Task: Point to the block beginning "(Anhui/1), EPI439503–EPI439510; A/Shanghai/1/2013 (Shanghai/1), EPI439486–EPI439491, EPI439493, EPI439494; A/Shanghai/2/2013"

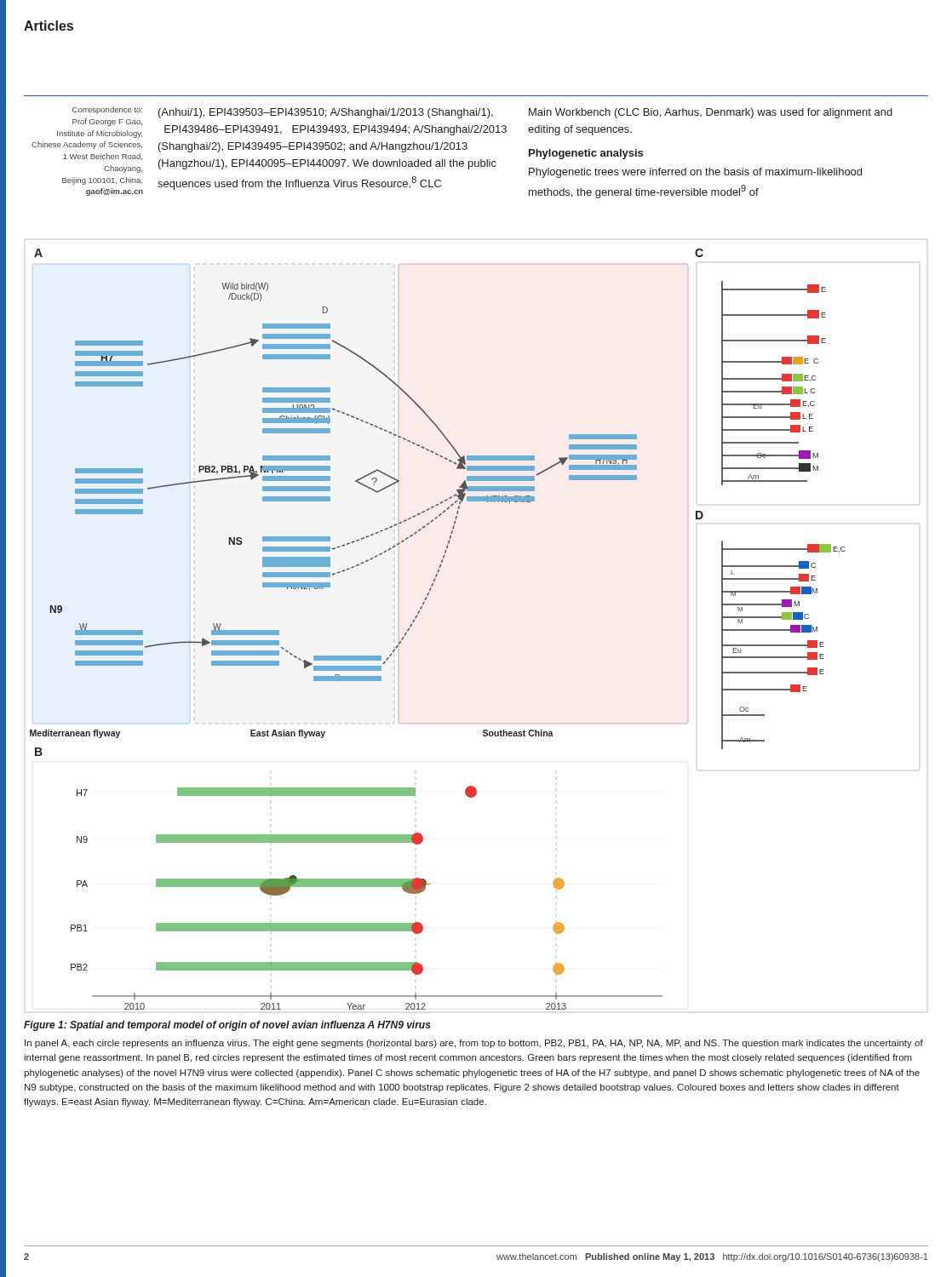Action: [x=332, y=148]
